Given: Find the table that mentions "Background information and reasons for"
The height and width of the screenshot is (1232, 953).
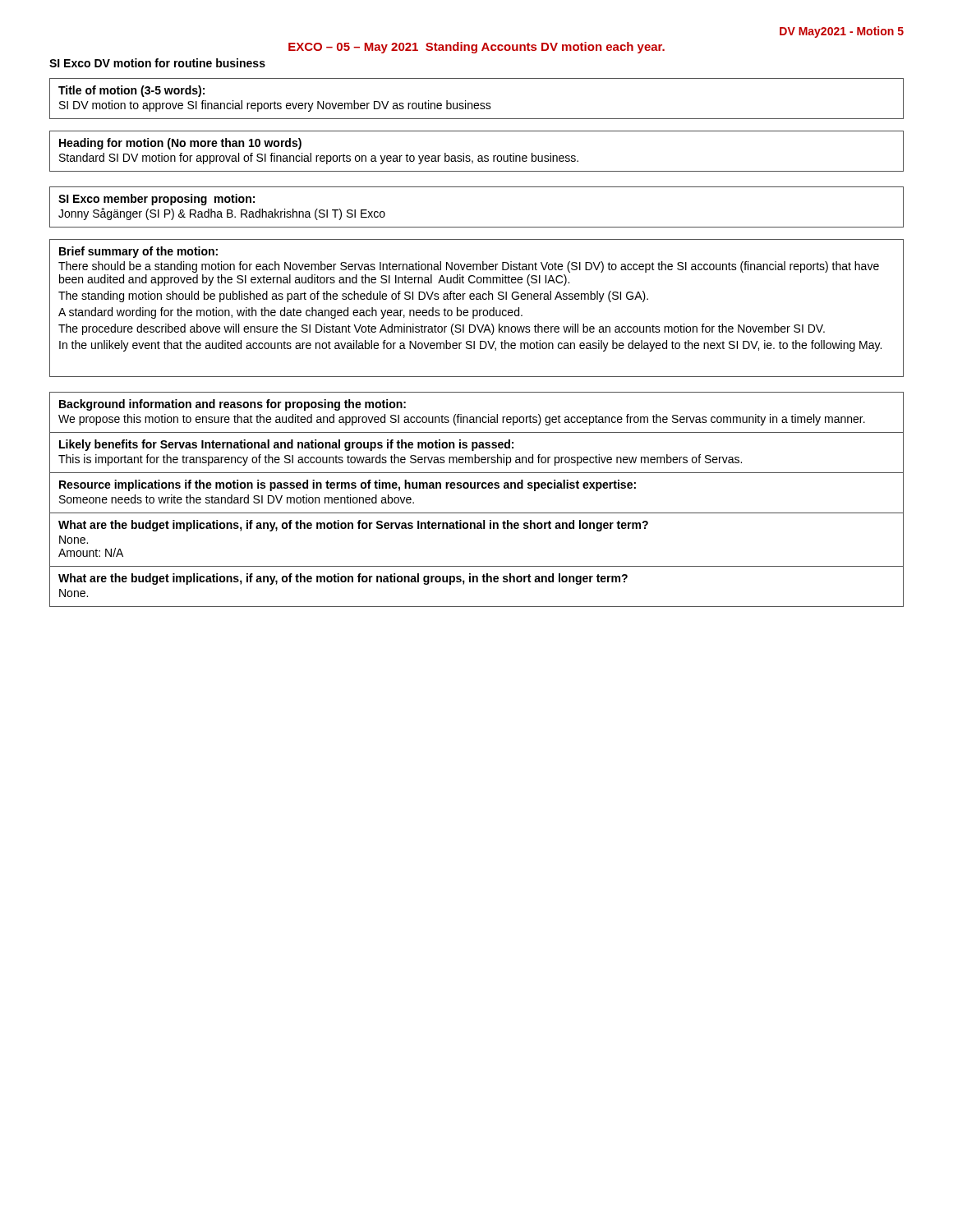Looking at the screenshot, I should 476,412.
